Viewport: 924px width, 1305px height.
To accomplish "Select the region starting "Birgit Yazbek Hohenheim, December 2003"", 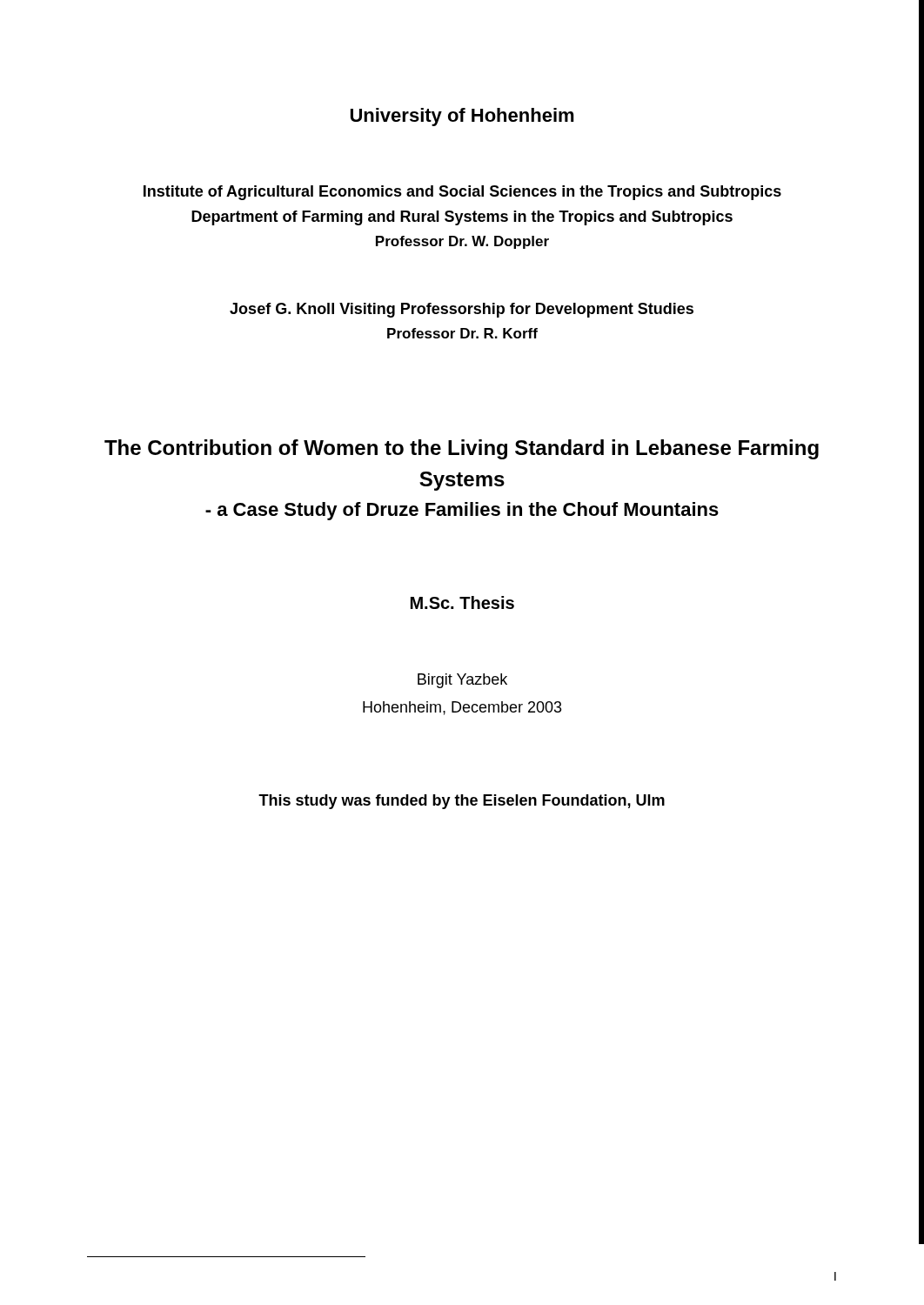I will tap(462, 693).
